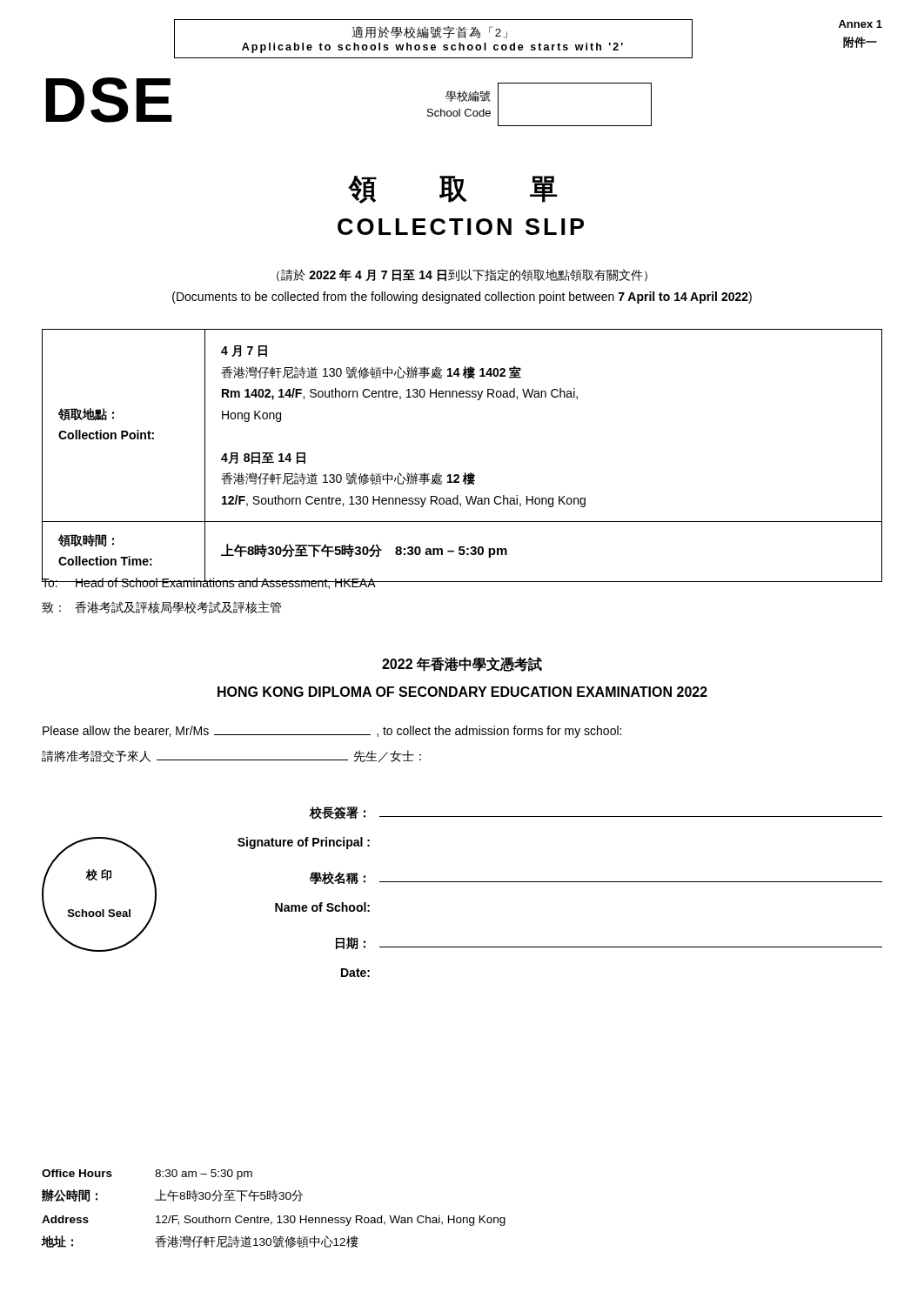Locate the text "COLLECTION SLIP"
This screenshot has width=924, height=1305.
pyautogui.click(x=462, y=227)
